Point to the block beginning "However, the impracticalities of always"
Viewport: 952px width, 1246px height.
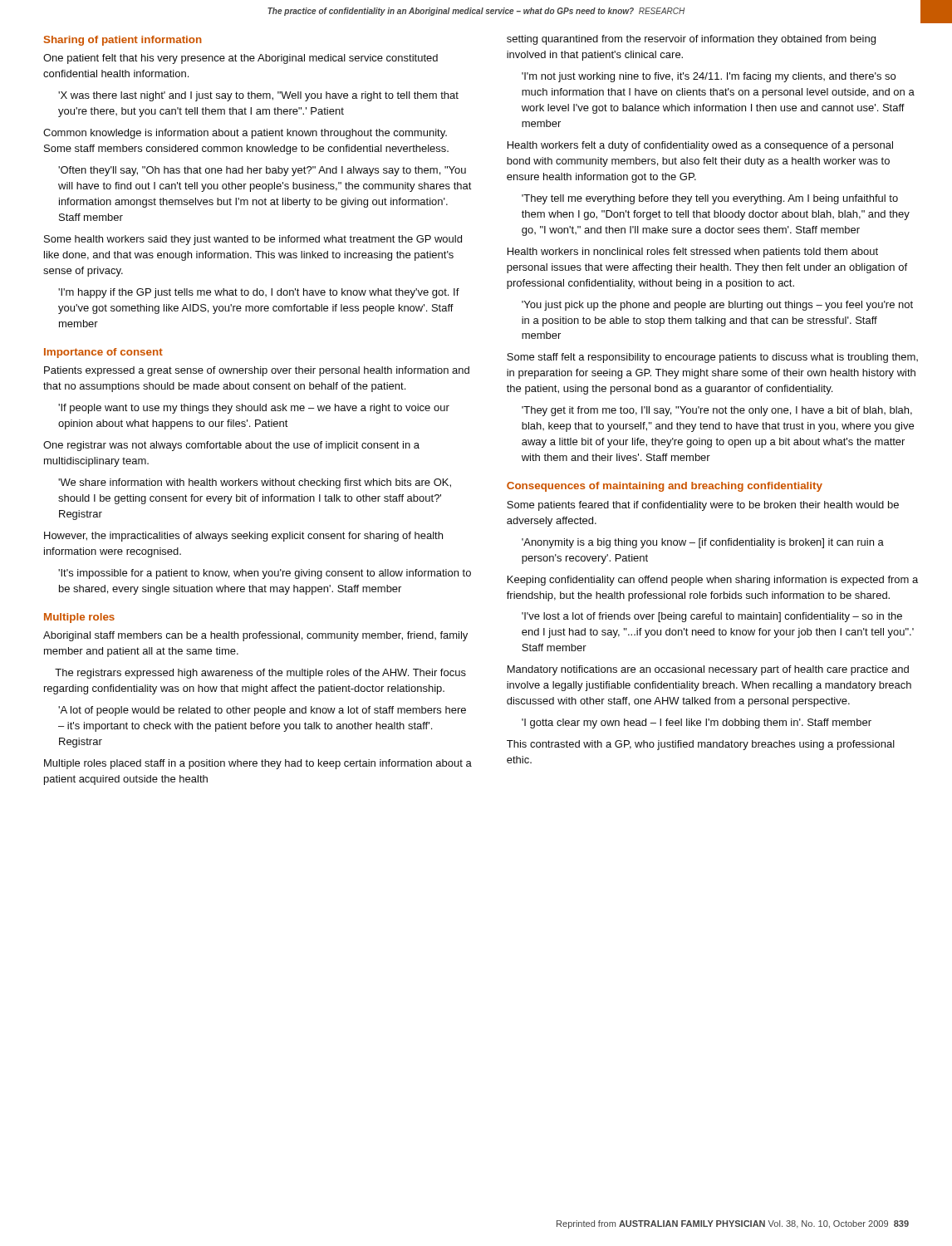[243, 543]
